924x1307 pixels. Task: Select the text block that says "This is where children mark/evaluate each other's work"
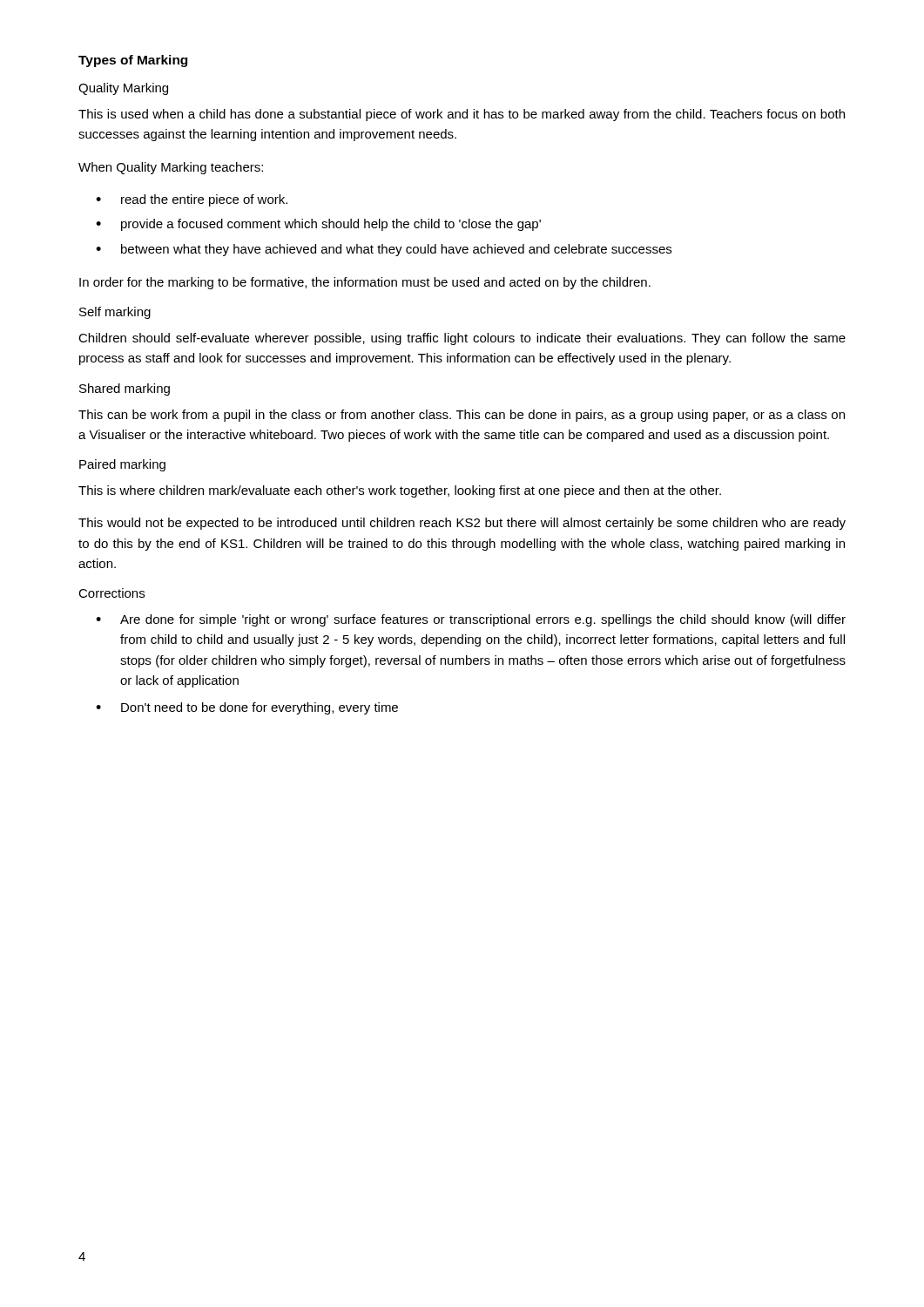(x=400, y=490)
